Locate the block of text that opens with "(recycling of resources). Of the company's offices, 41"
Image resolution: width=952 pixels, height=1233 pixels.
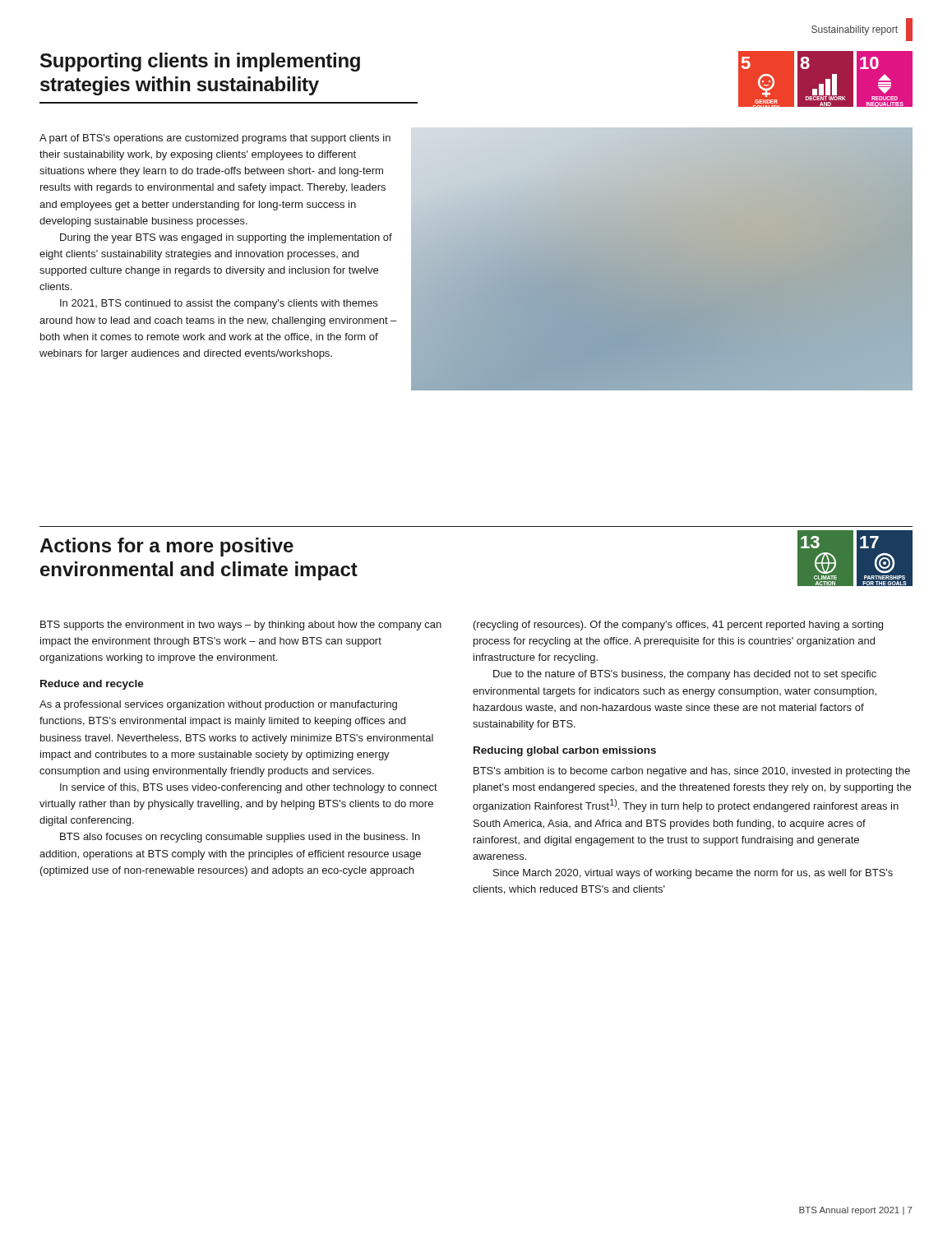click(693, 757)
